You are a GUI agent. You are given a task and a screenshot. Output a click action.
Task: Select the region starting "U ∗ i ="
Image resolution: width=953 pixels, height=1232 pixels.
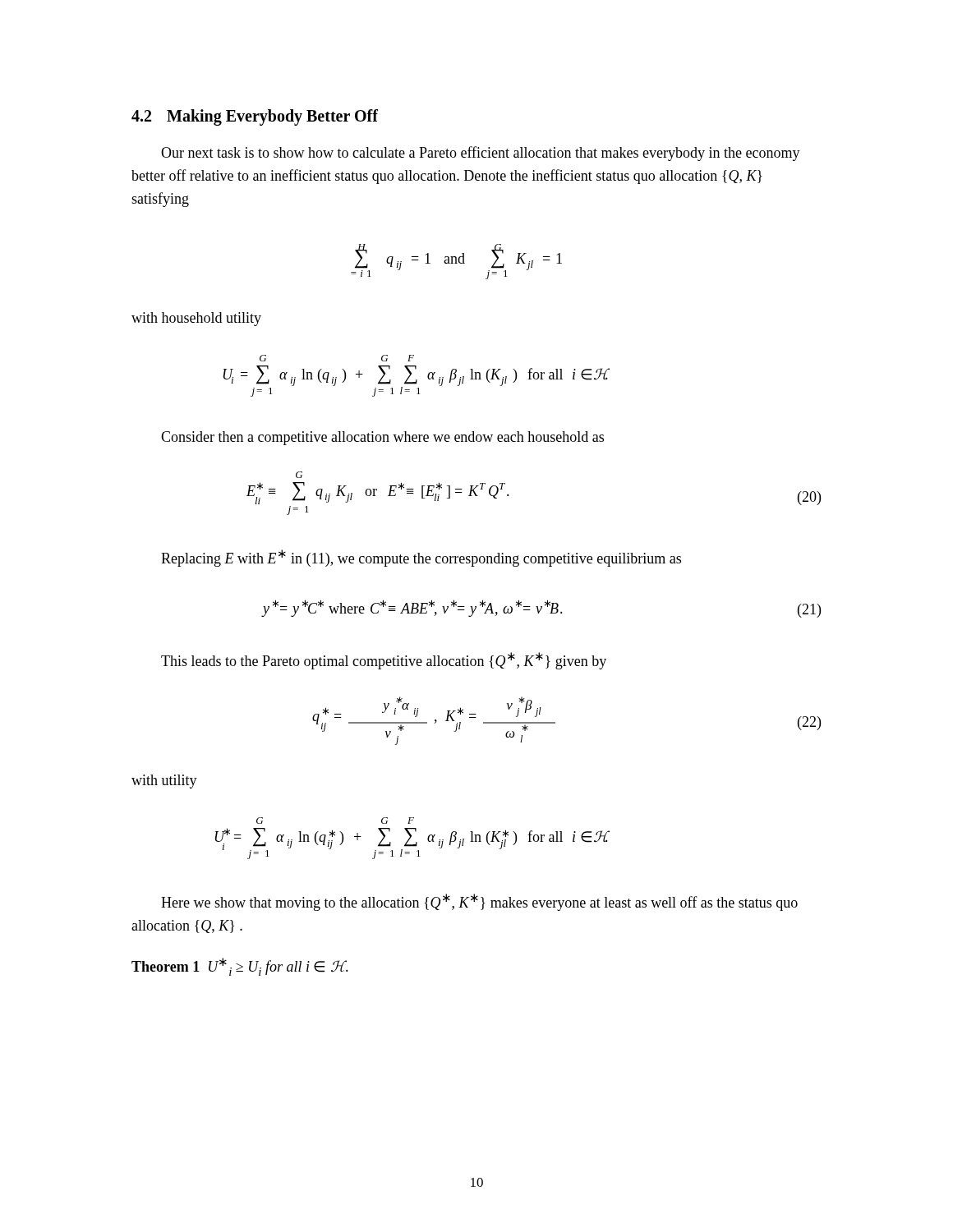(476, 839)
